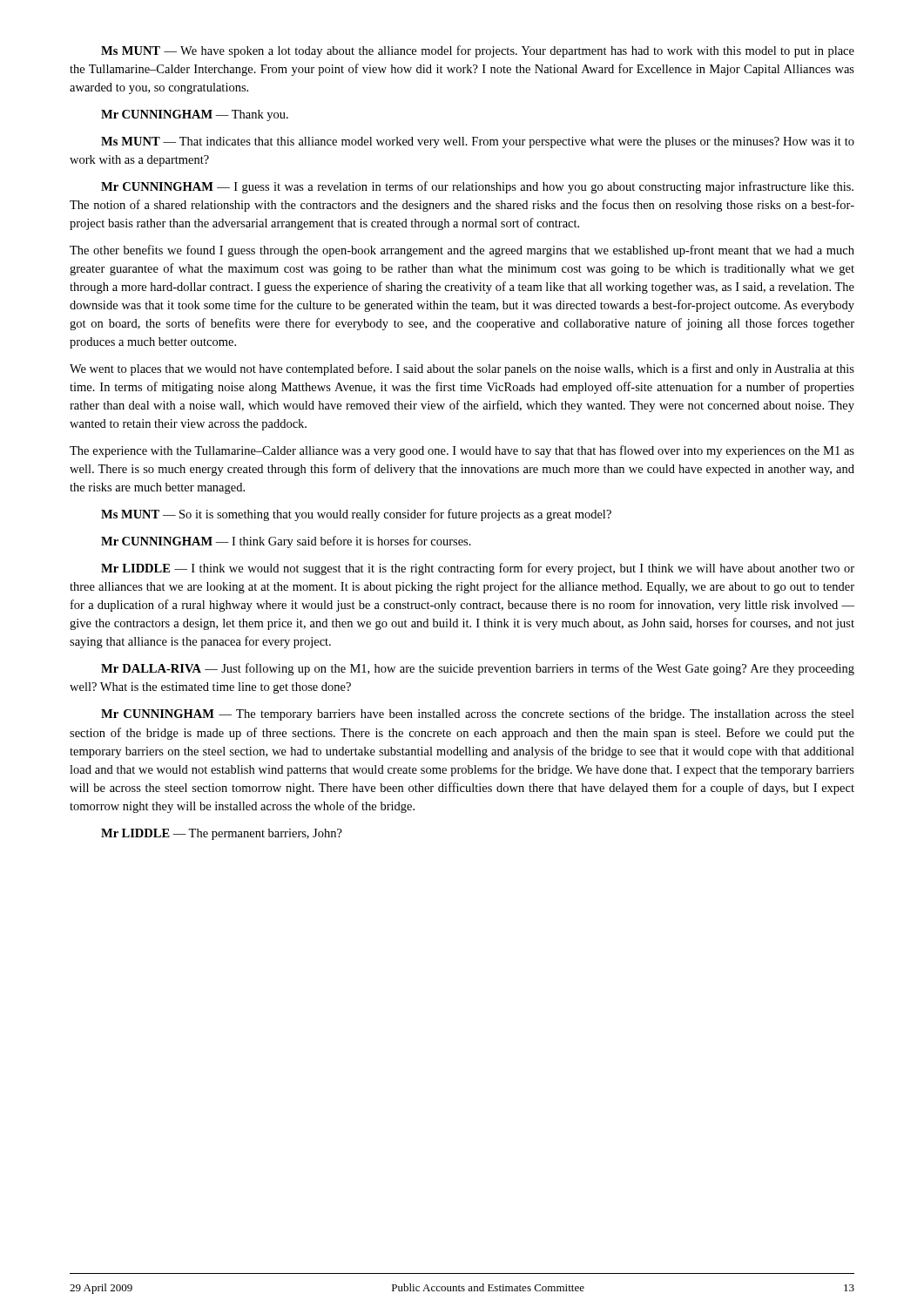Image resolution: width=924 pixels, height=1307 pixels.
Task: Find the text block containing "We went to places that"
Action: pos(462,396)
